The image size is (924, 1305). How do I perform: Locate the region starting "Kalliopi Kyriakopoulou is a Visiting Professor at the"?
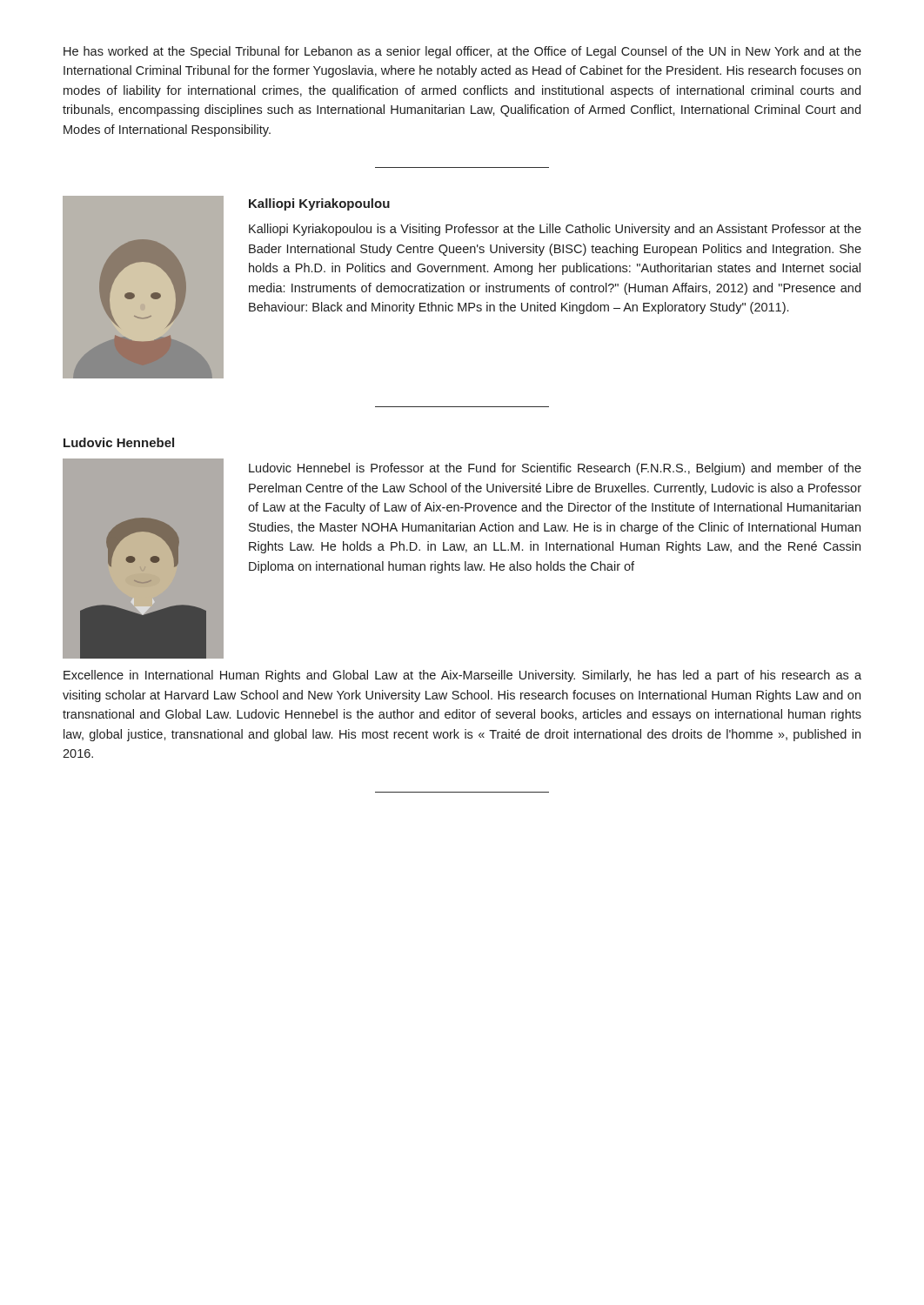555,268
